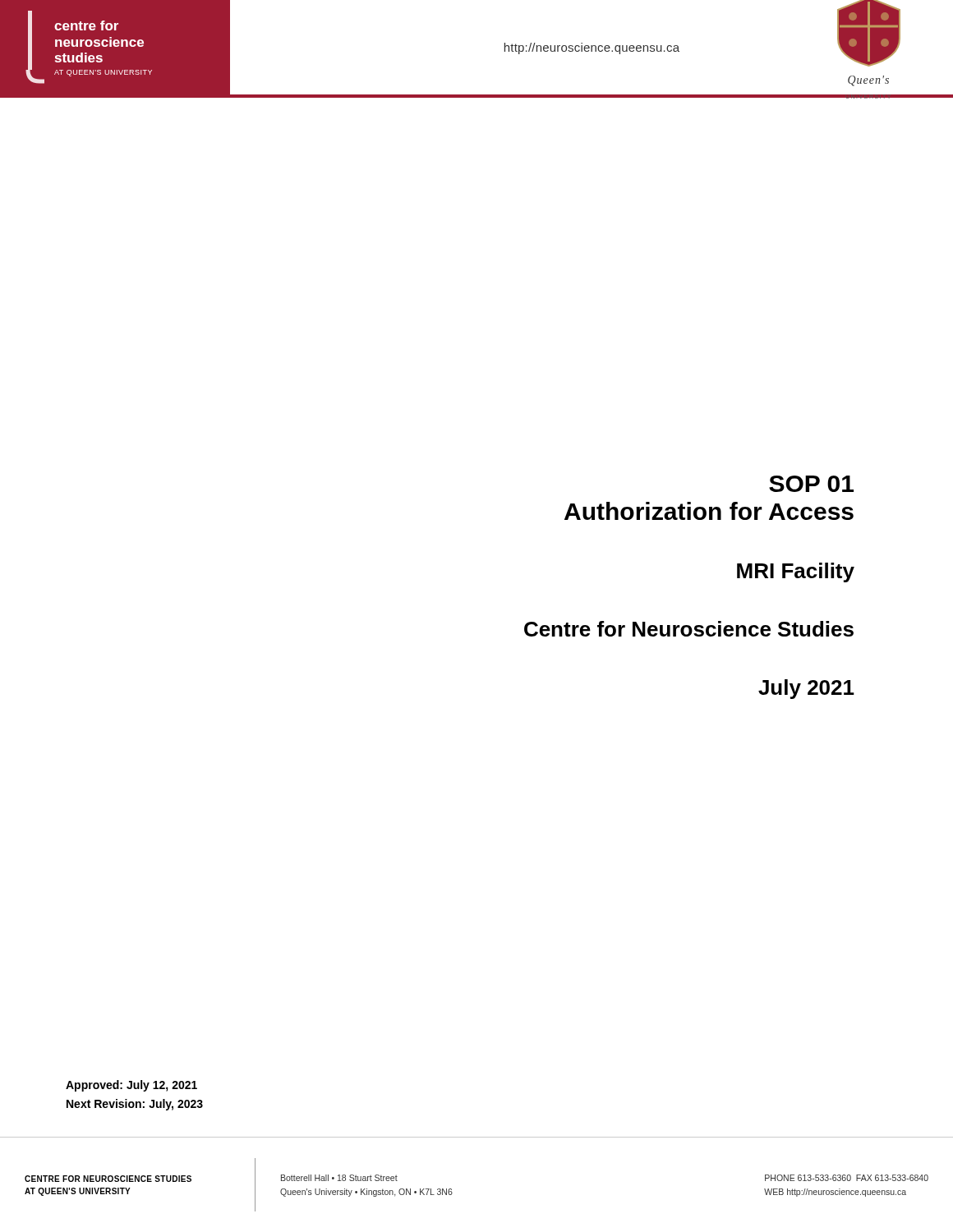Point to "July 2021"
Image resolution: width=953 pixels, height=1232 pixels.
tap(806, 687)
